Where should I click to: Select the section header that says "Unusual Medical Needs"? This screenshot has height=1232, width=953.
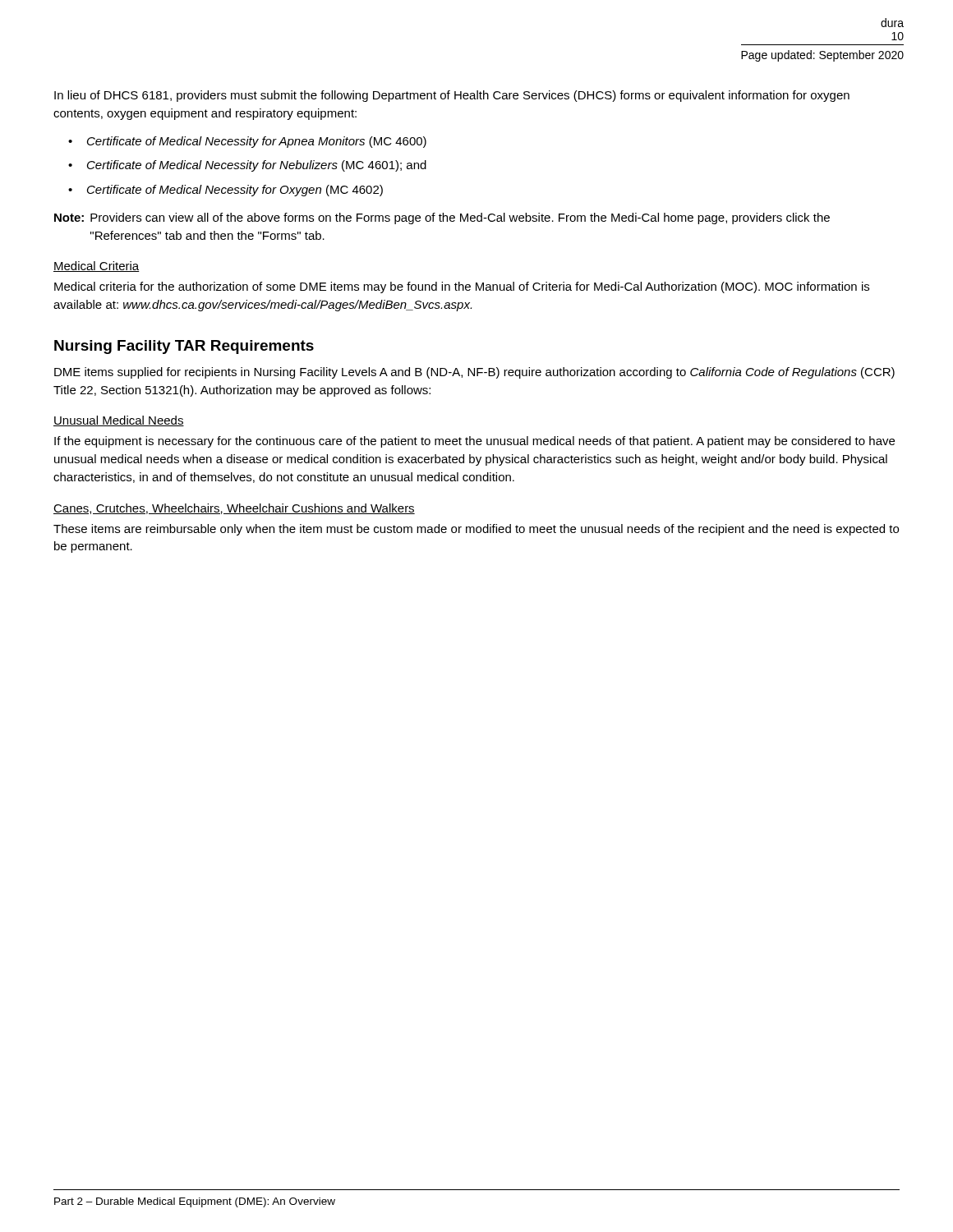pyautogui.click(x=118, y=420)
